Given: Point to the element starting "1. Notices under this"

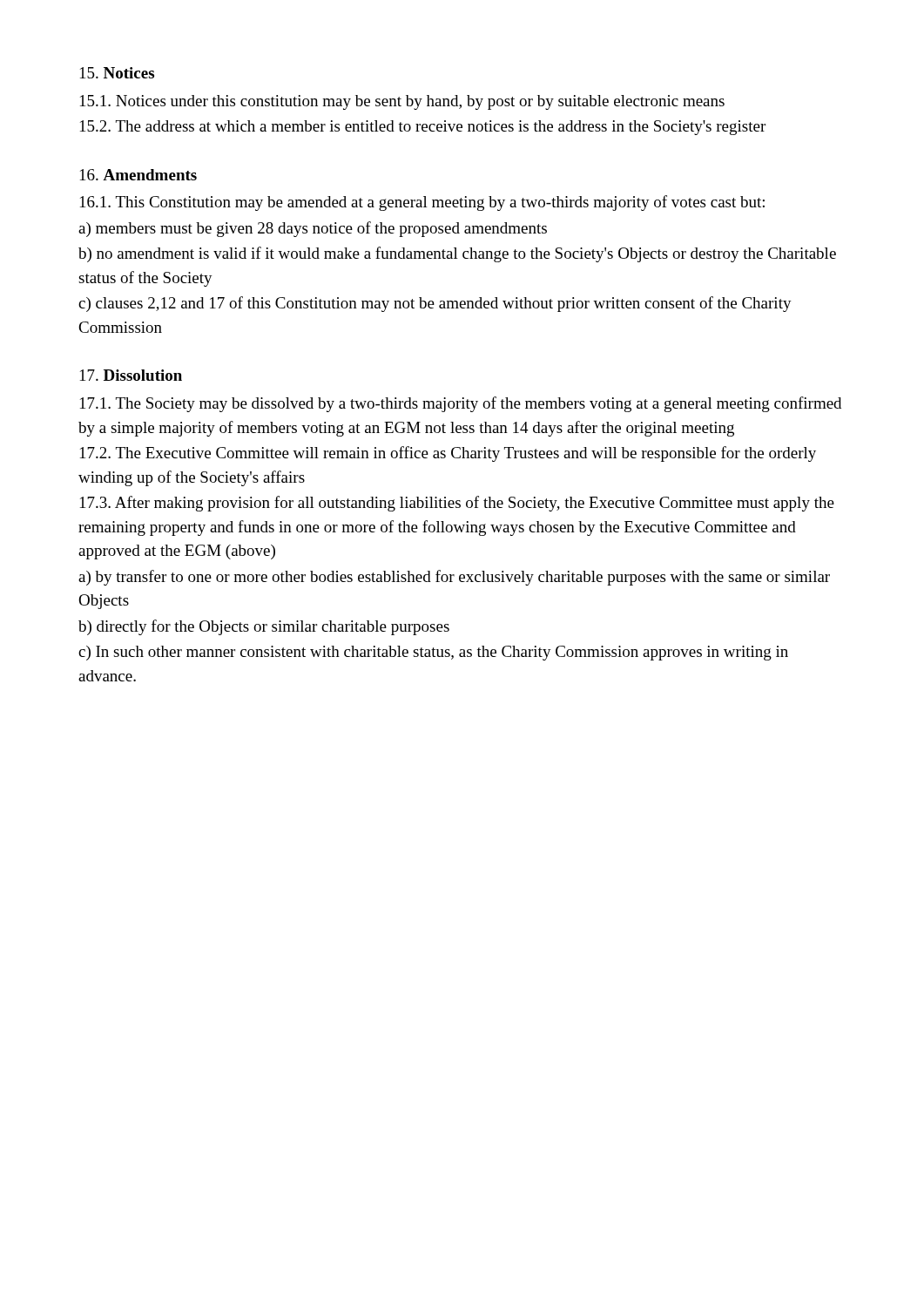Looking at the screenshot, I should point(402,100).
